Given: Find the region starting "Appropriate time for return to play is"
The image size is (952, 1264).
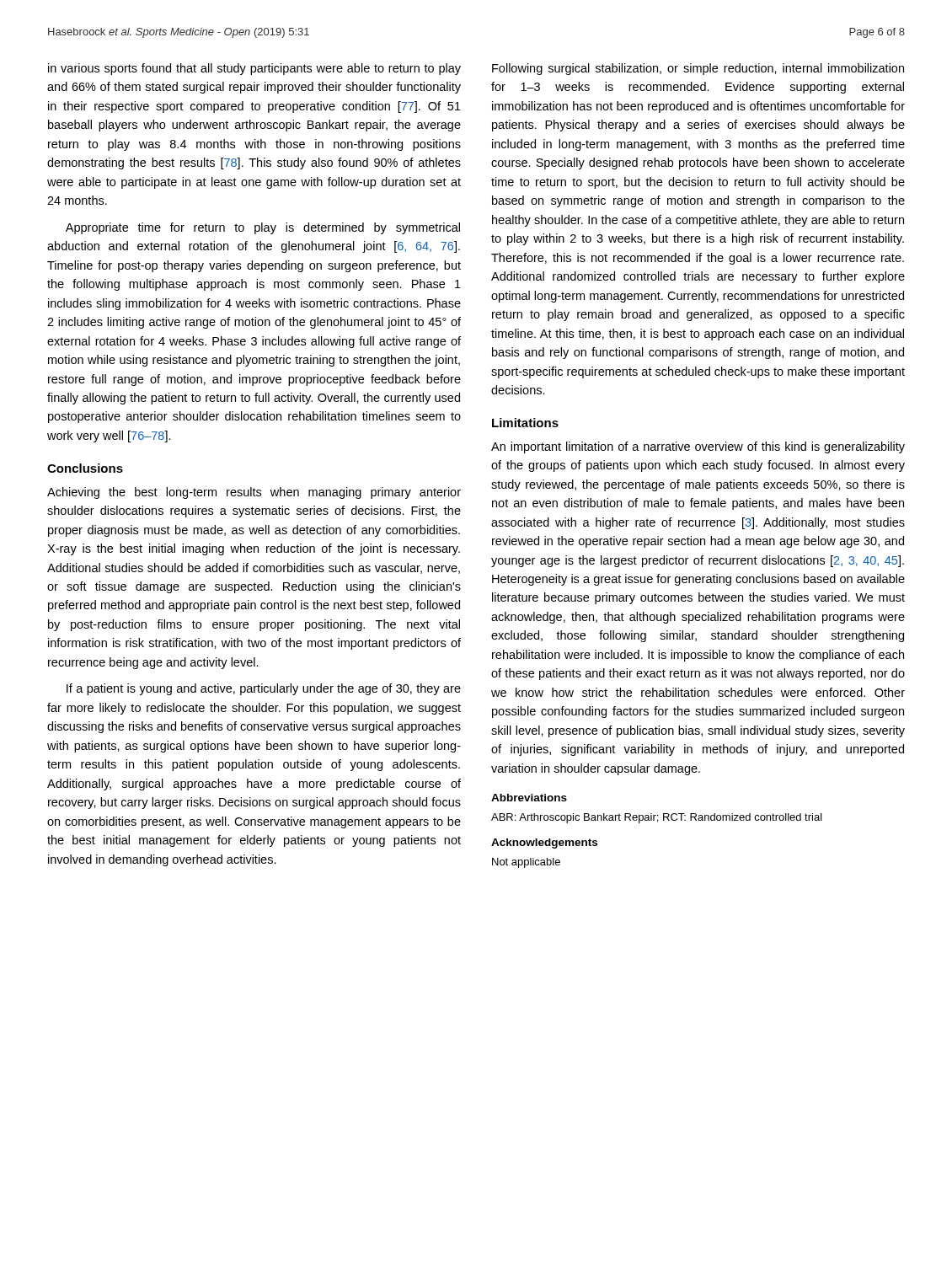Looking at the screenshot, I should (x=254, y=332).
